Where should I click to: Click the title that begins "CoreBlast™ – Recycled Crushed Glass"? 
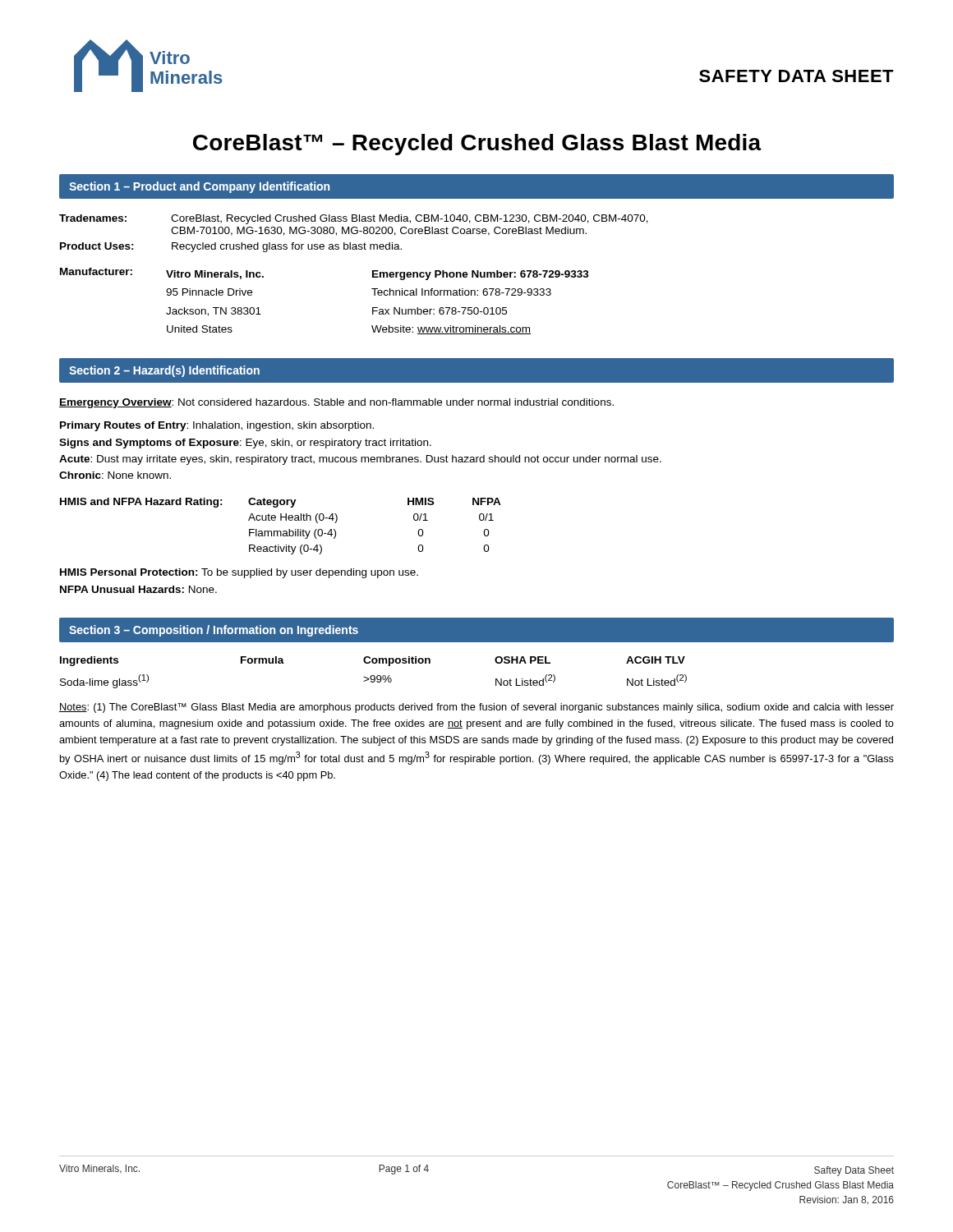coord(476,142)
